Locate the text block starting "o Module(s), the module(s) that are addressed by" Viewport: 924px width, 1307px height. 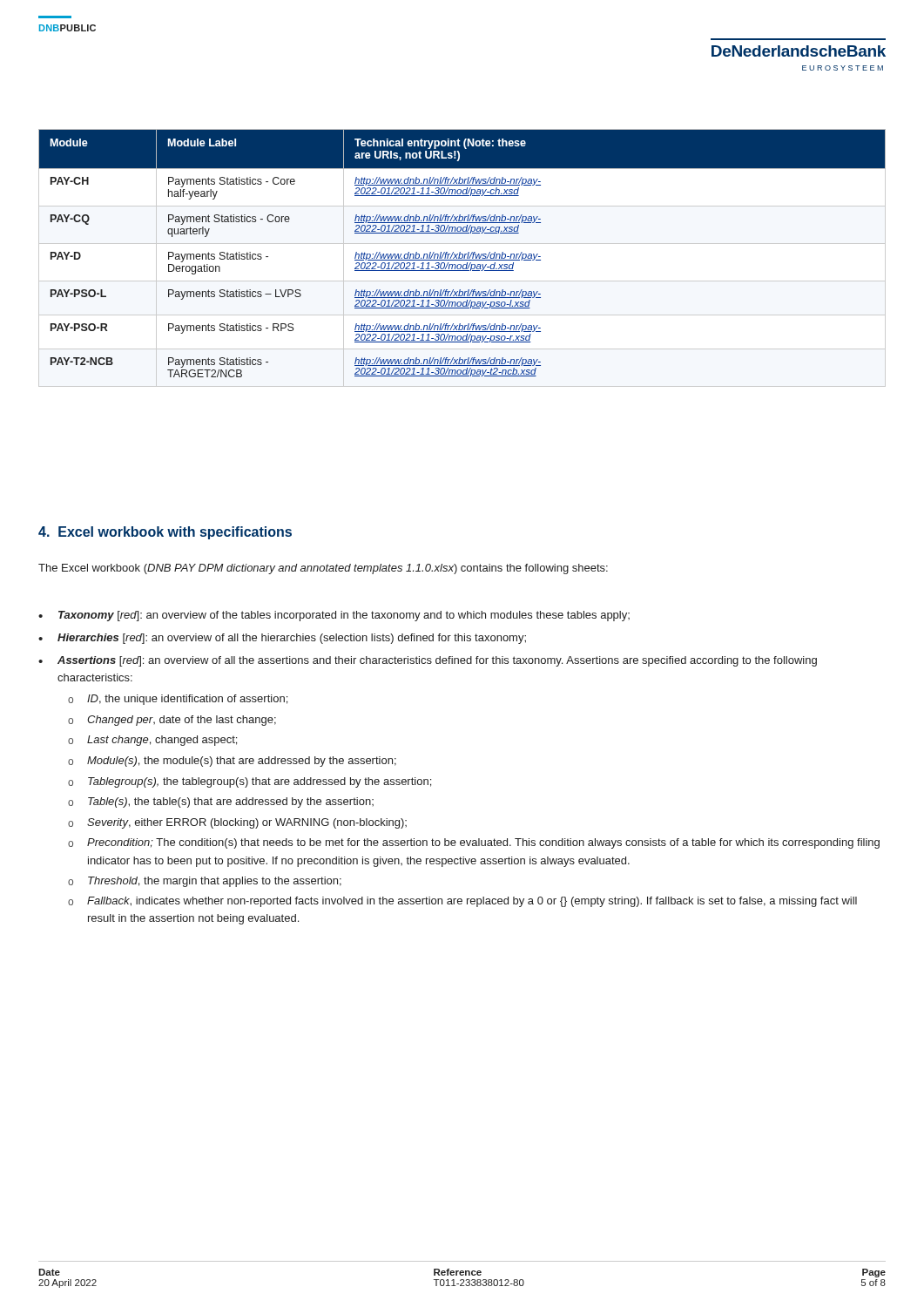point(232,761)
